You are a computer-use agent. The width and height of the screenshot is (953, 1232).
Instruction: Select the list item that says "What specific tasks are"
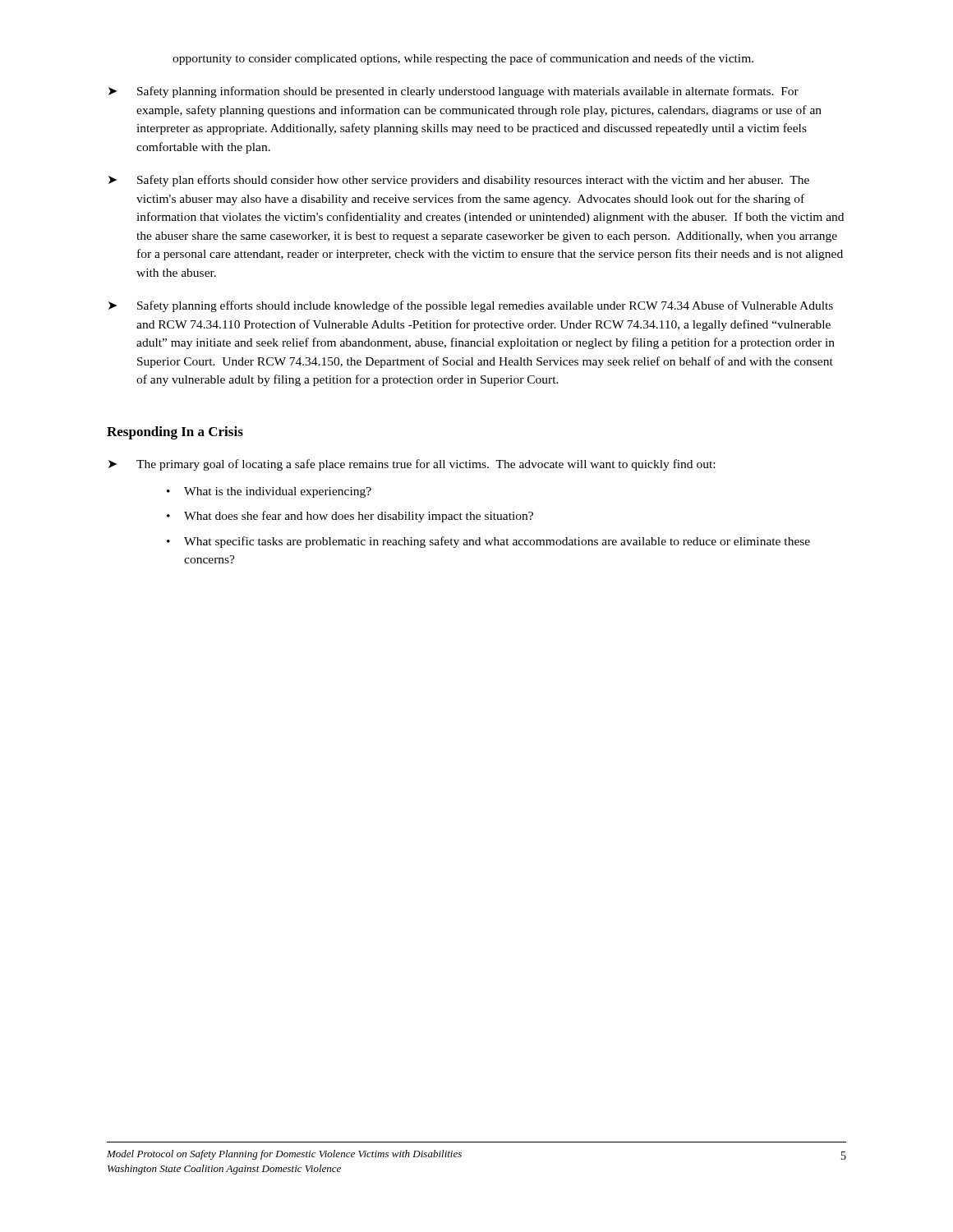[x=497, y=550]
